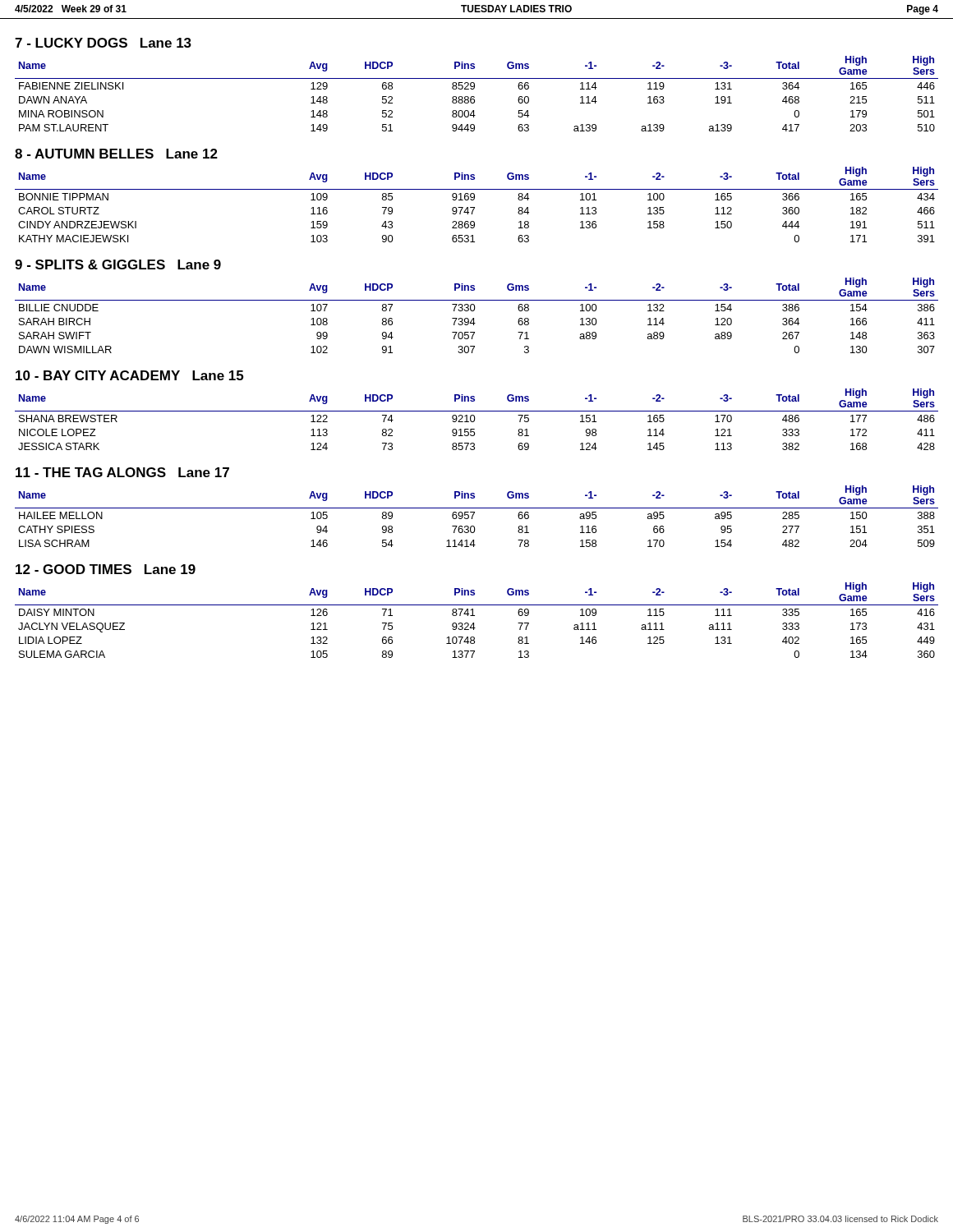Select the table that reads "SARAH BIRCH"

(x=476, y=316)
